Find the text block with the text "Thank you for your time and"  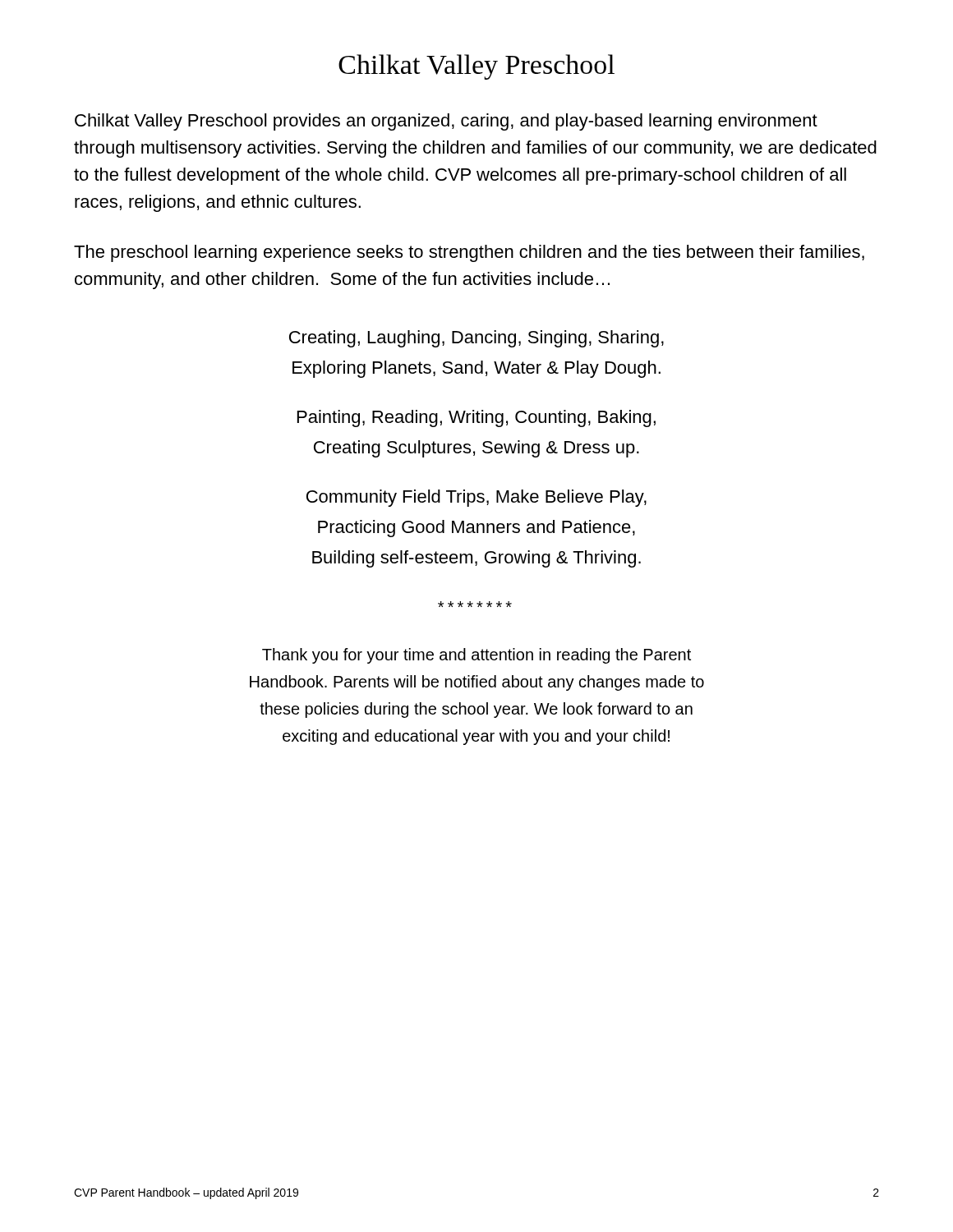476,695
